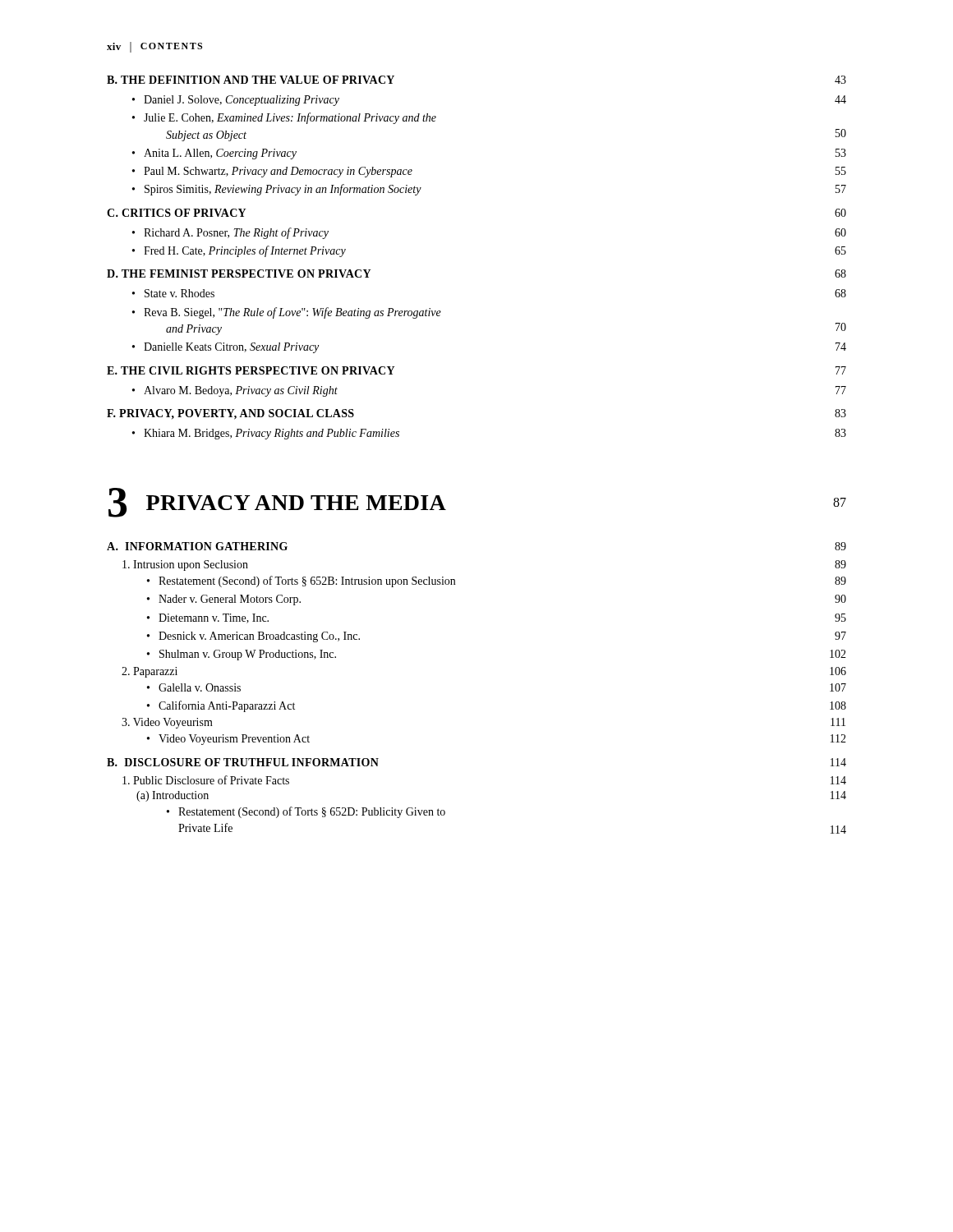This screenshot has width=953, height=1232.
Task: Find the element starting "• Khiara M. Bridges, Privacy Rights and"
Action: click(x=267, y=434)
